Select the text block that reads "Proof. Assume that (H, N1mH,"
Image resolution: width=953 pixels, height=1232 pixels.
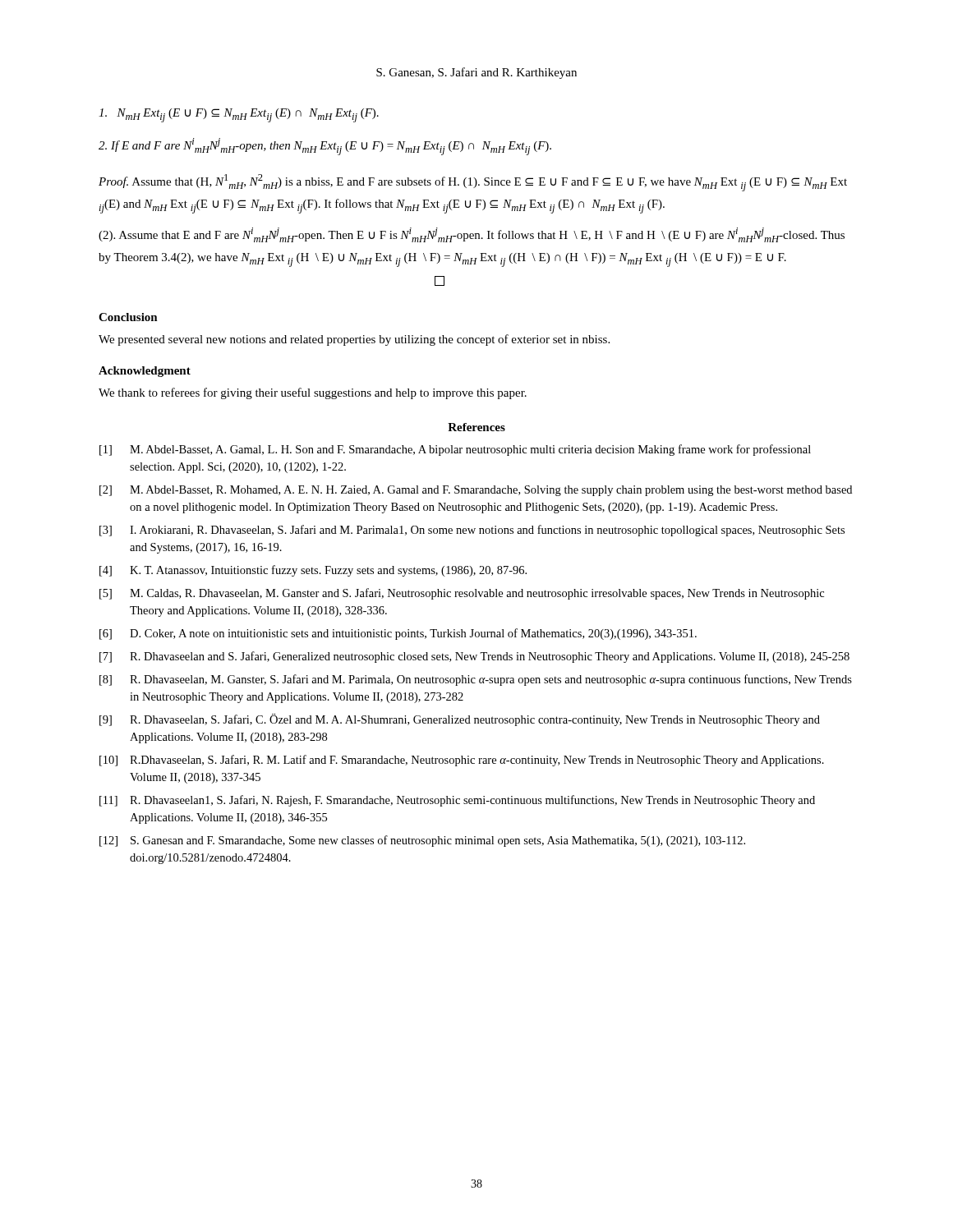tap(476, 229)
